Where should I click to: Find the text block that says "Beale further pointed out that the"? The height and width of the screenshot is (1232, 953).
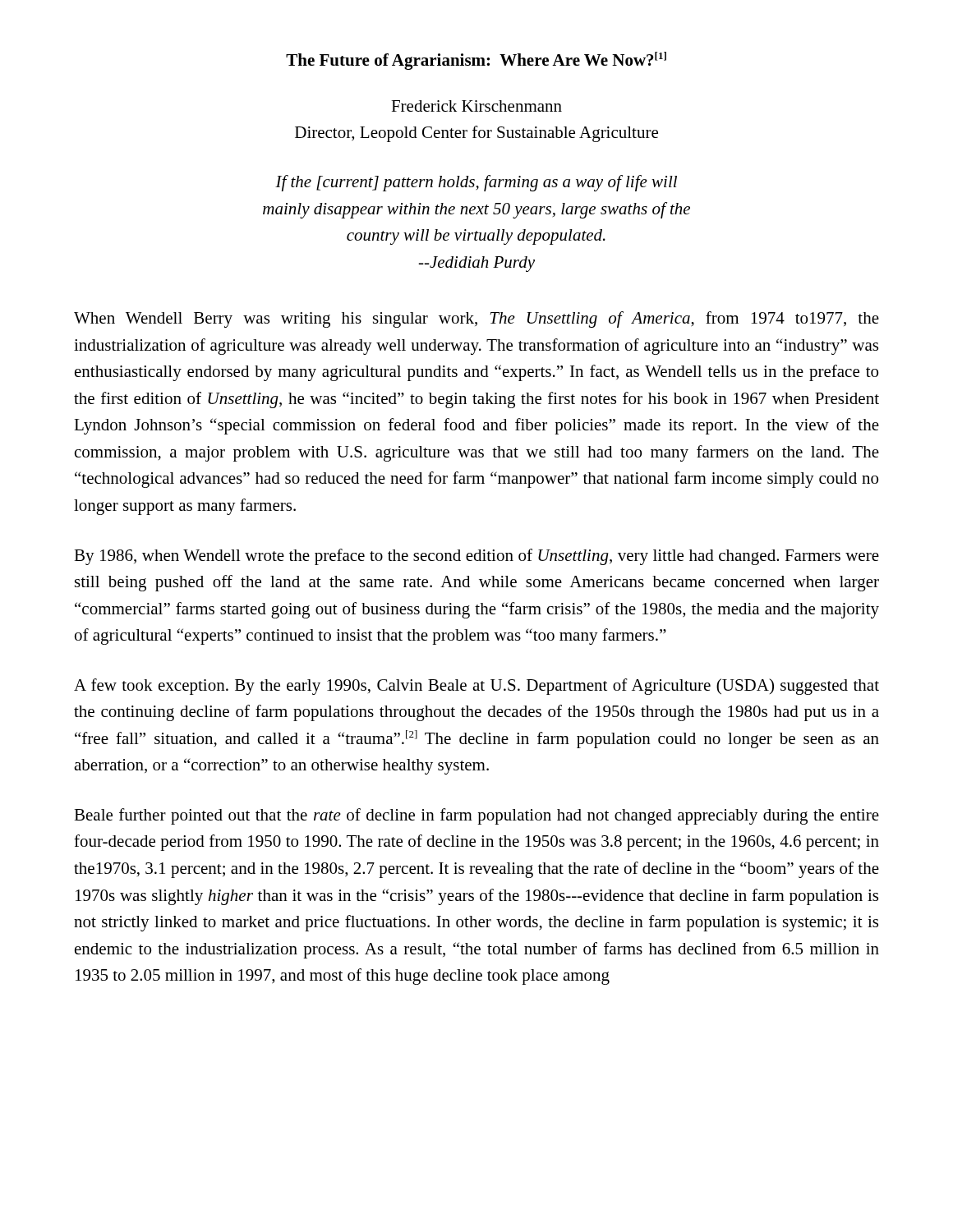tap(476, 895)
